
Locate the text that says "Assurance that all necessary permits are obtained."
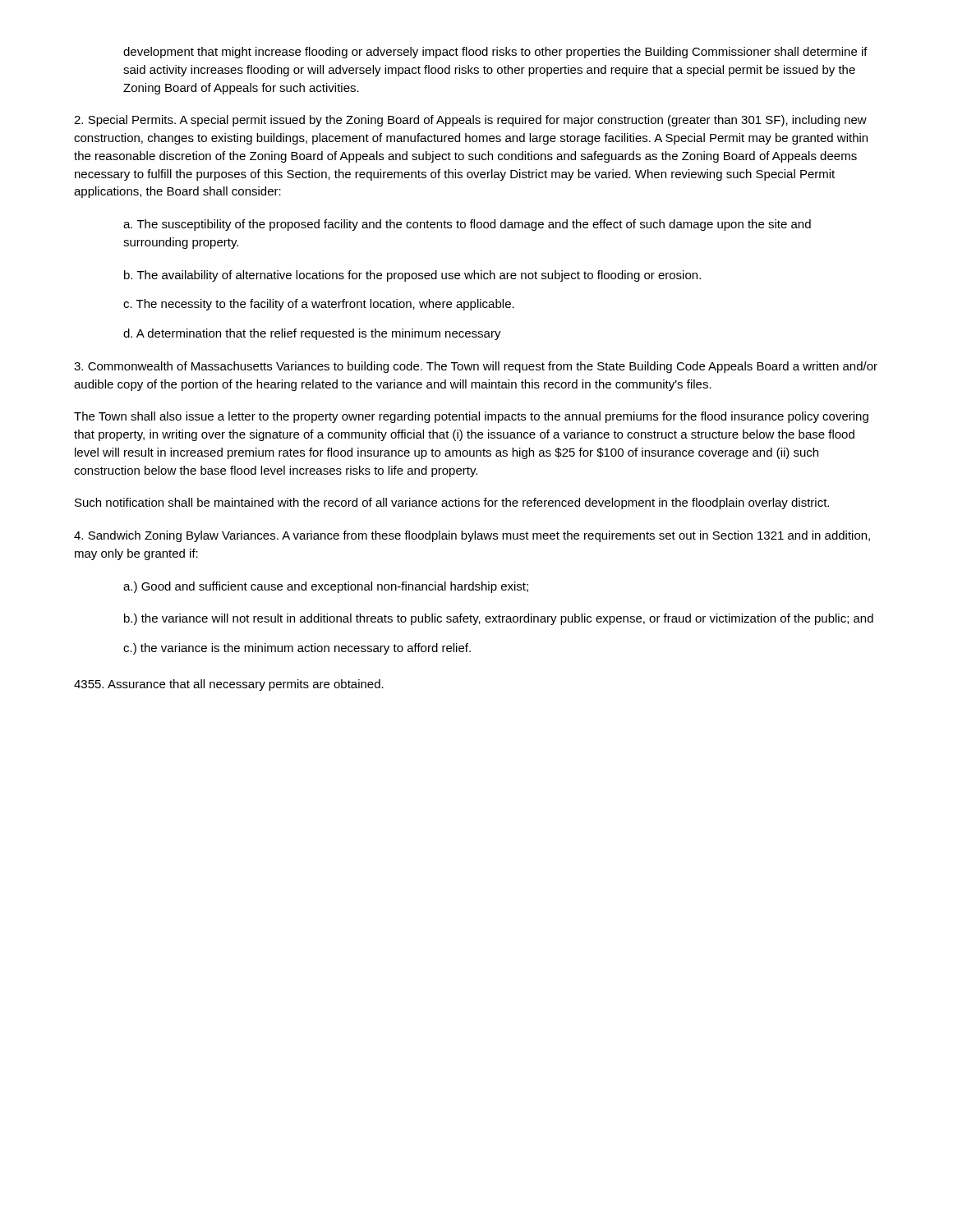229,685
